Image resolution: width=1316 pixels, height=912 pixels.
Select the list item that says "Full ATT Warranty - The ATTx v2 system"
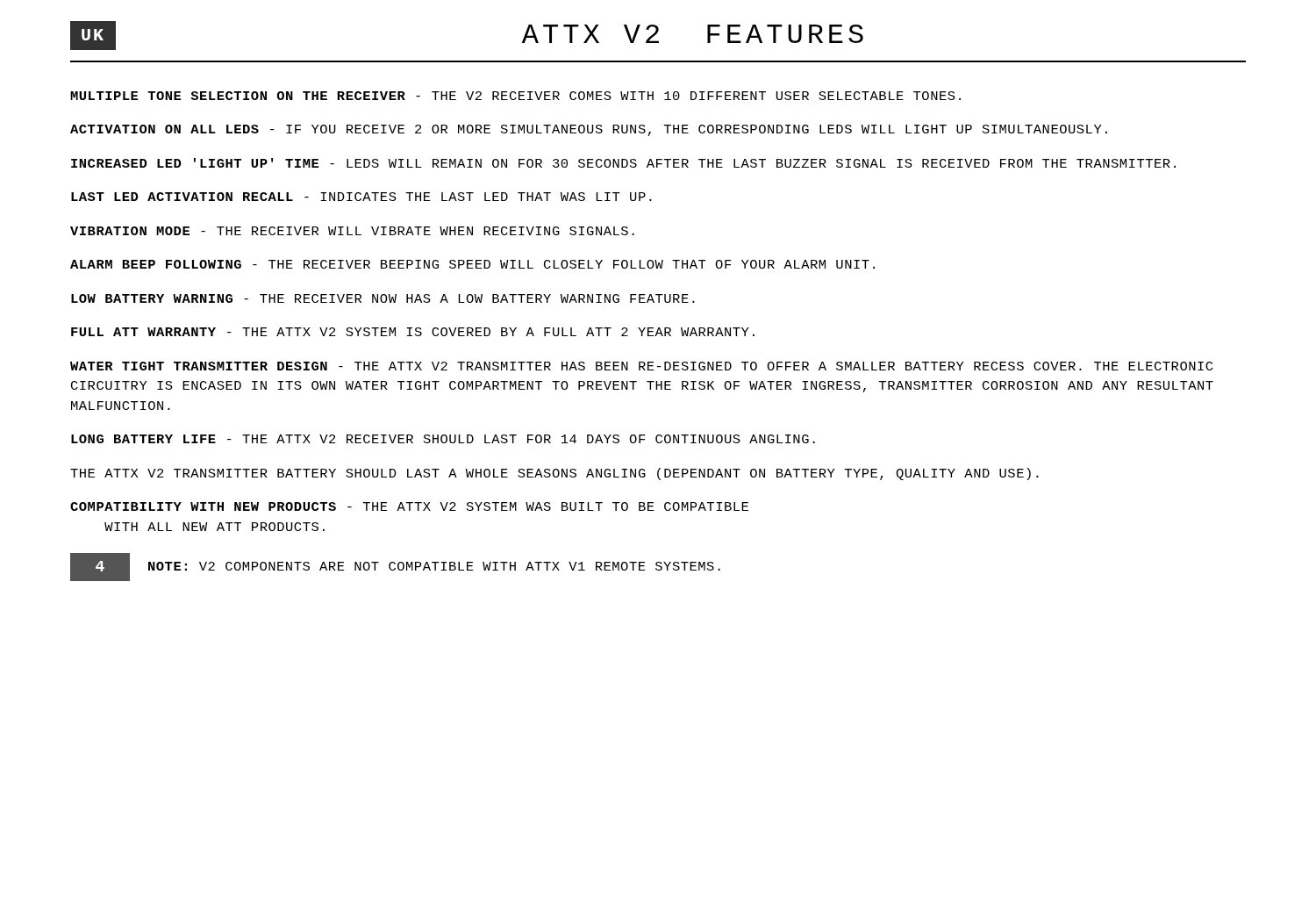pos(414,333)
